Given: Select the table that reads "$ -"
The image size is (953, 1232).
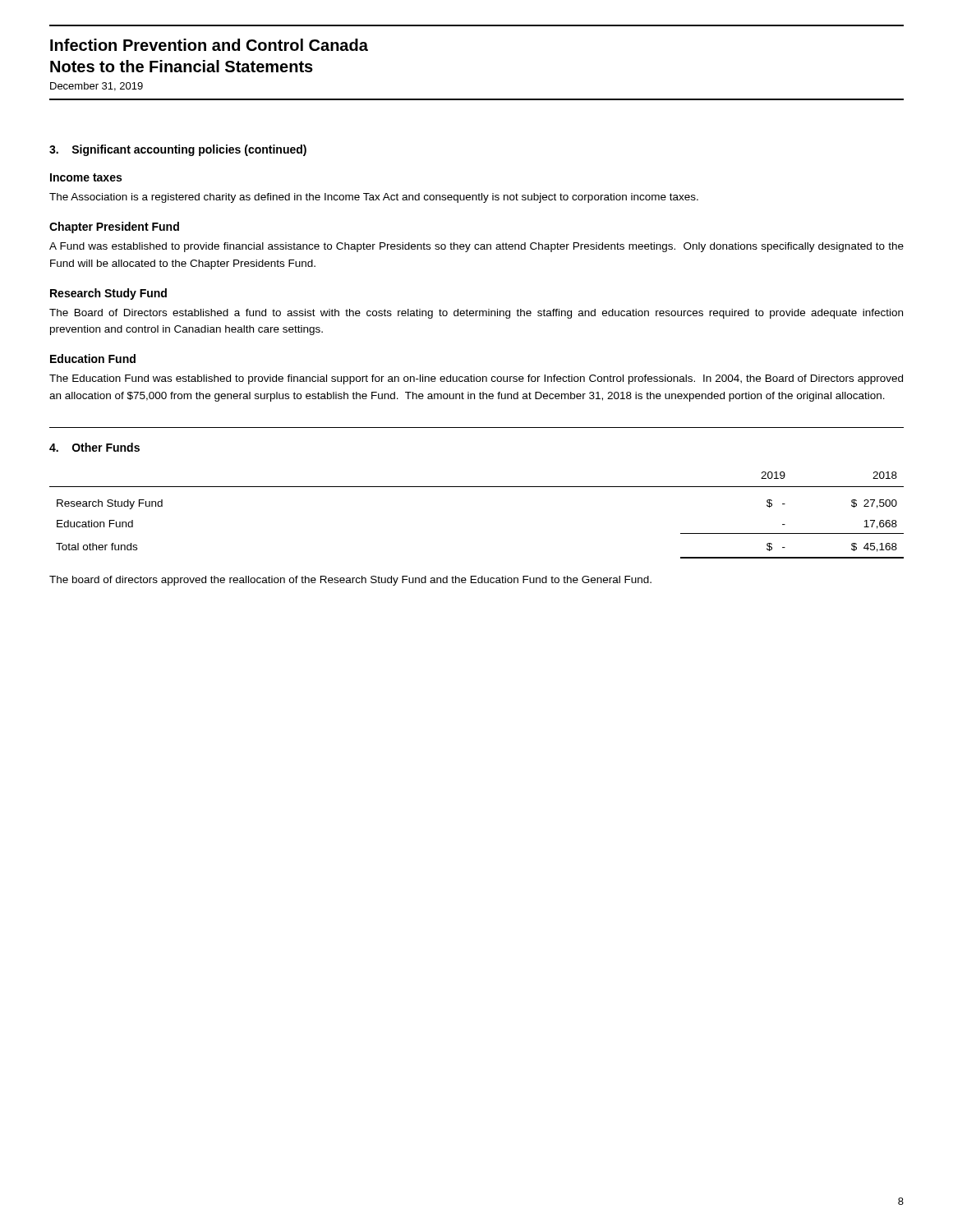Looking at the screenshot, I should tap(476, 513).
